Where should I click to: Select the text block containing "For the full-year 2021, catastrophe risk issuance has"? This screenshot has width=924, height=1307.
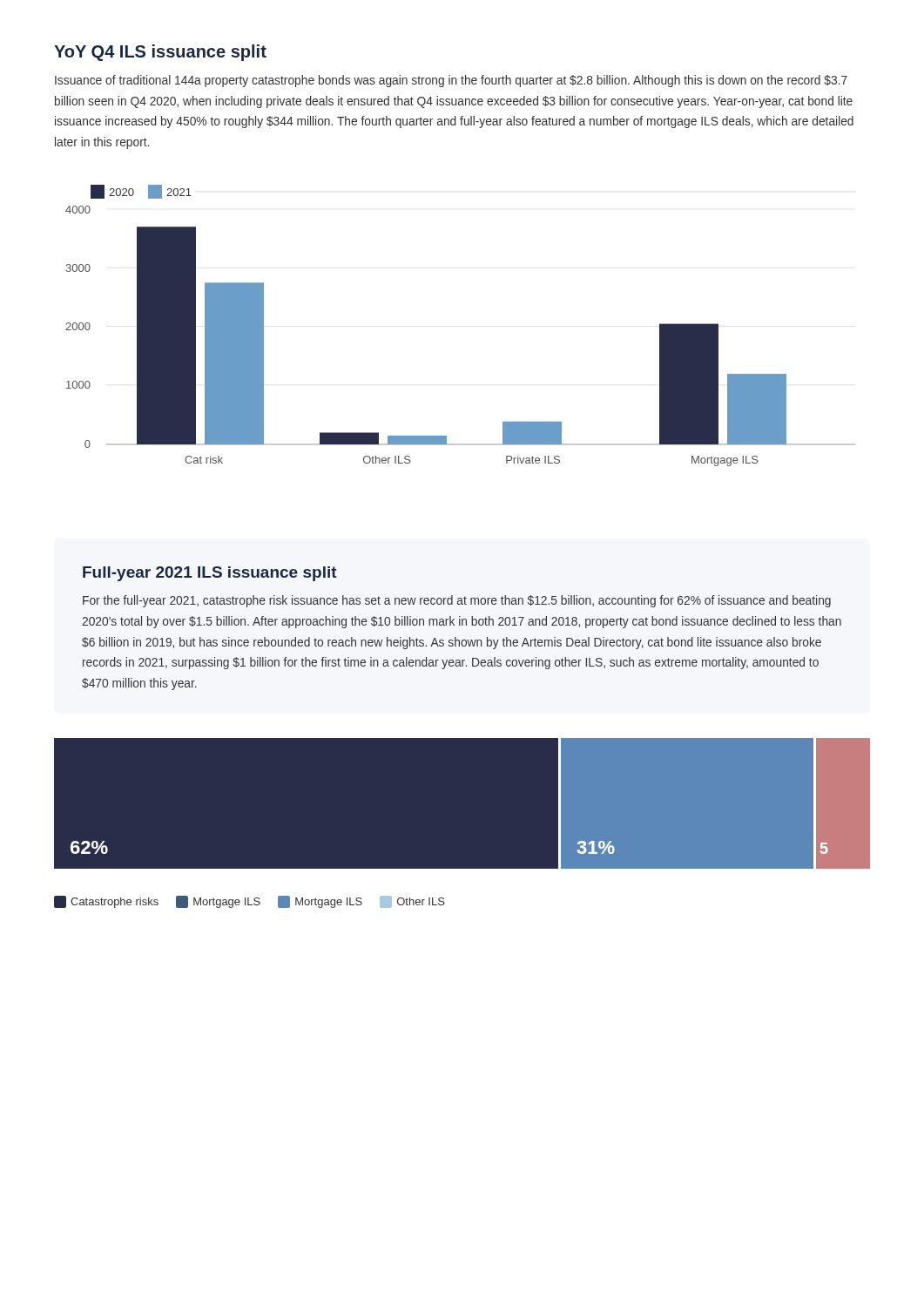[462, 642]
